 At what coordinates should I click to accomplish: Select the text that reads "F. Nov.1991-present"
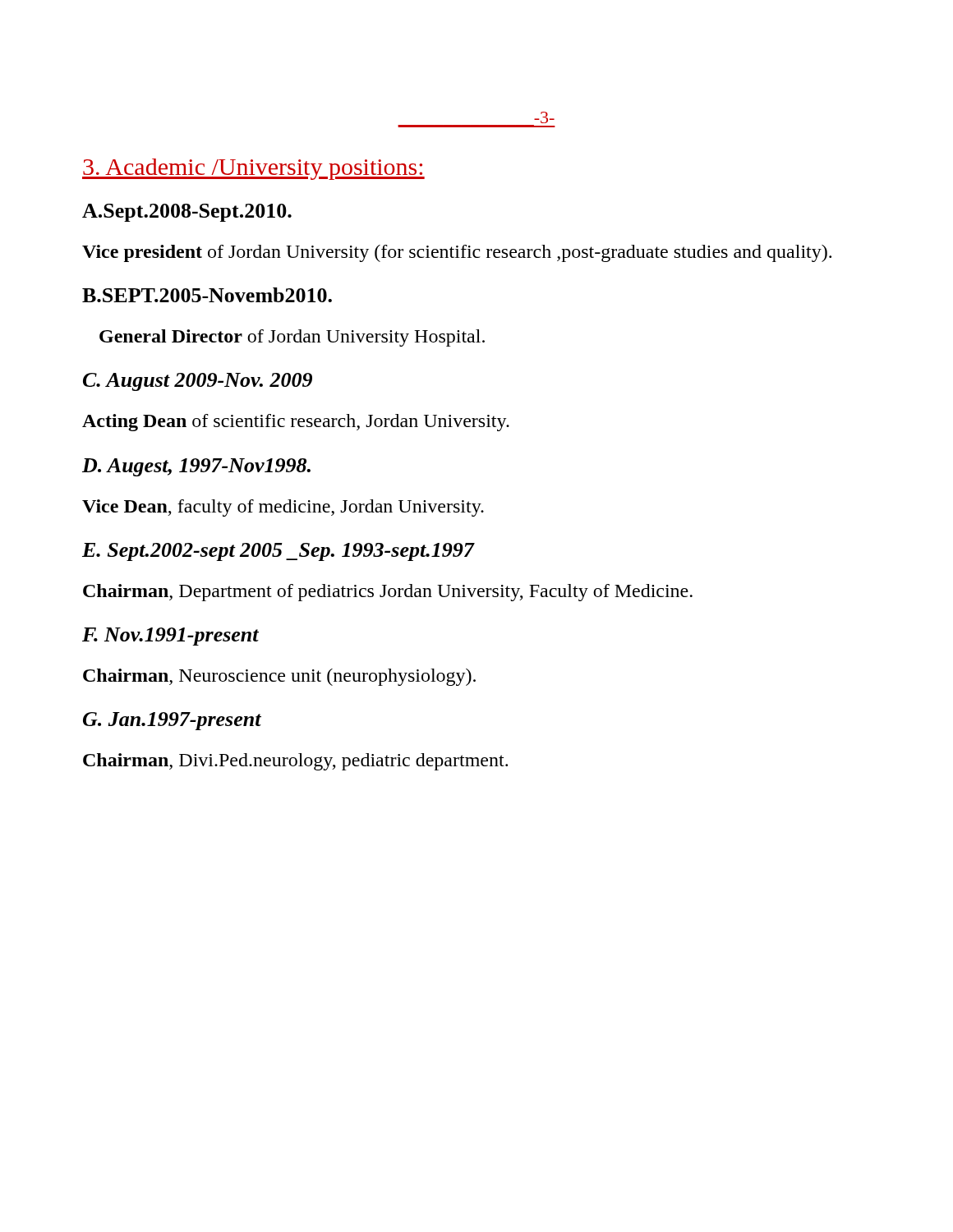pyautogui.click(x=170, y=634)
